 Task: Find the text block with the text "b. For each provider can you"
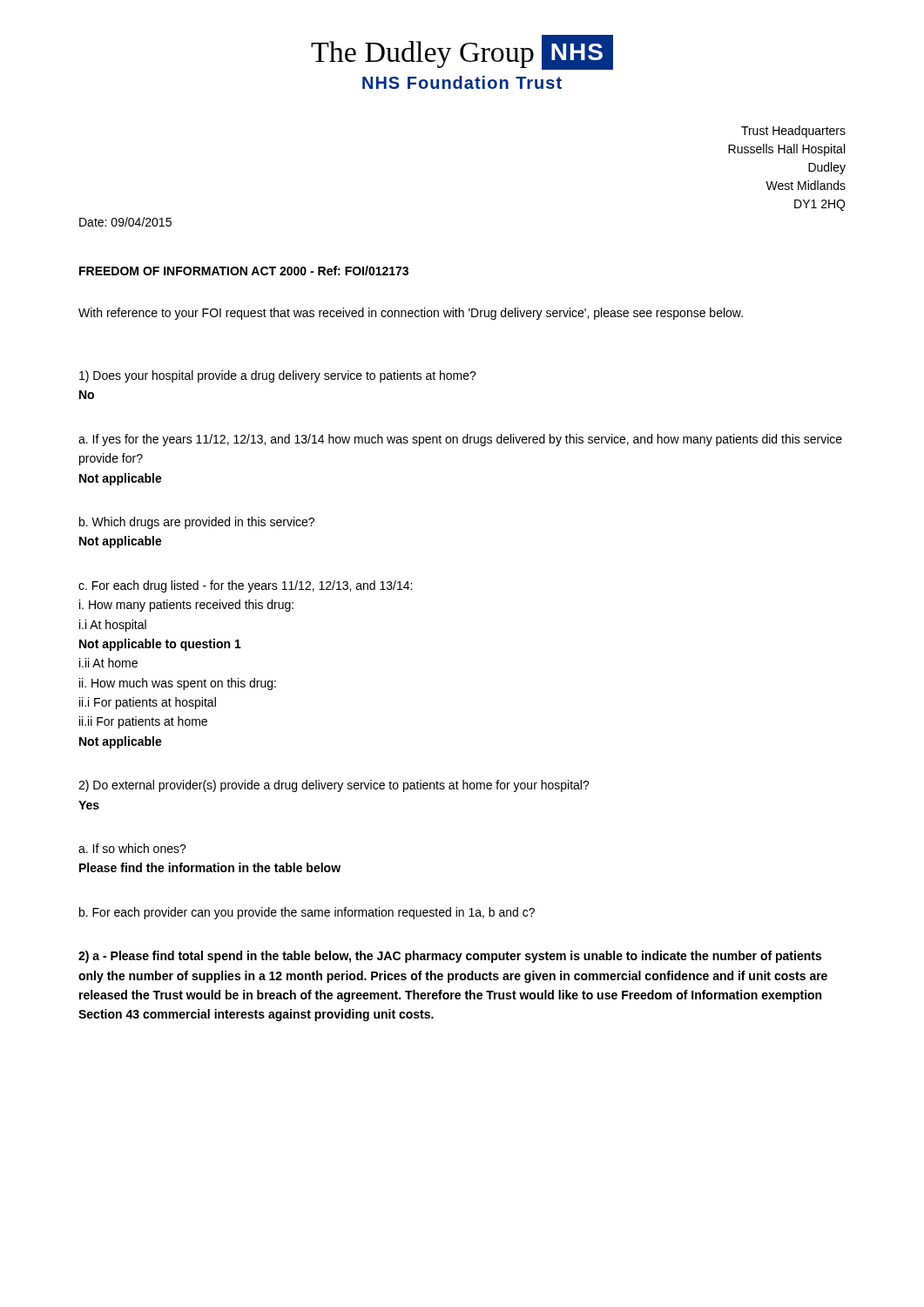coord(462,912)
